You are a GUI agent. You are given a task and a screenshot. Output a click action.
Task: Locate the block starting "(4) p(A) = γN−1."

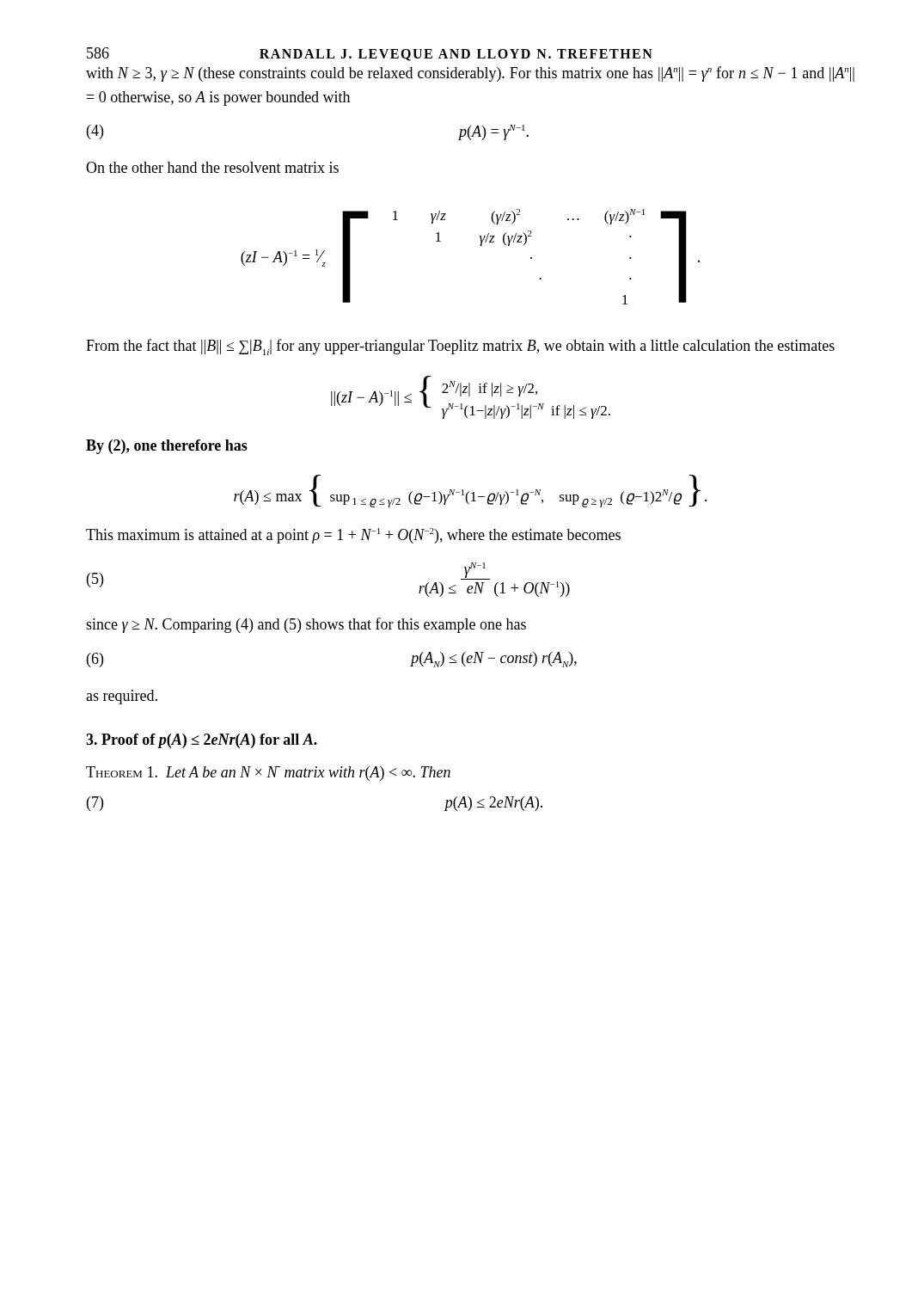471,131
